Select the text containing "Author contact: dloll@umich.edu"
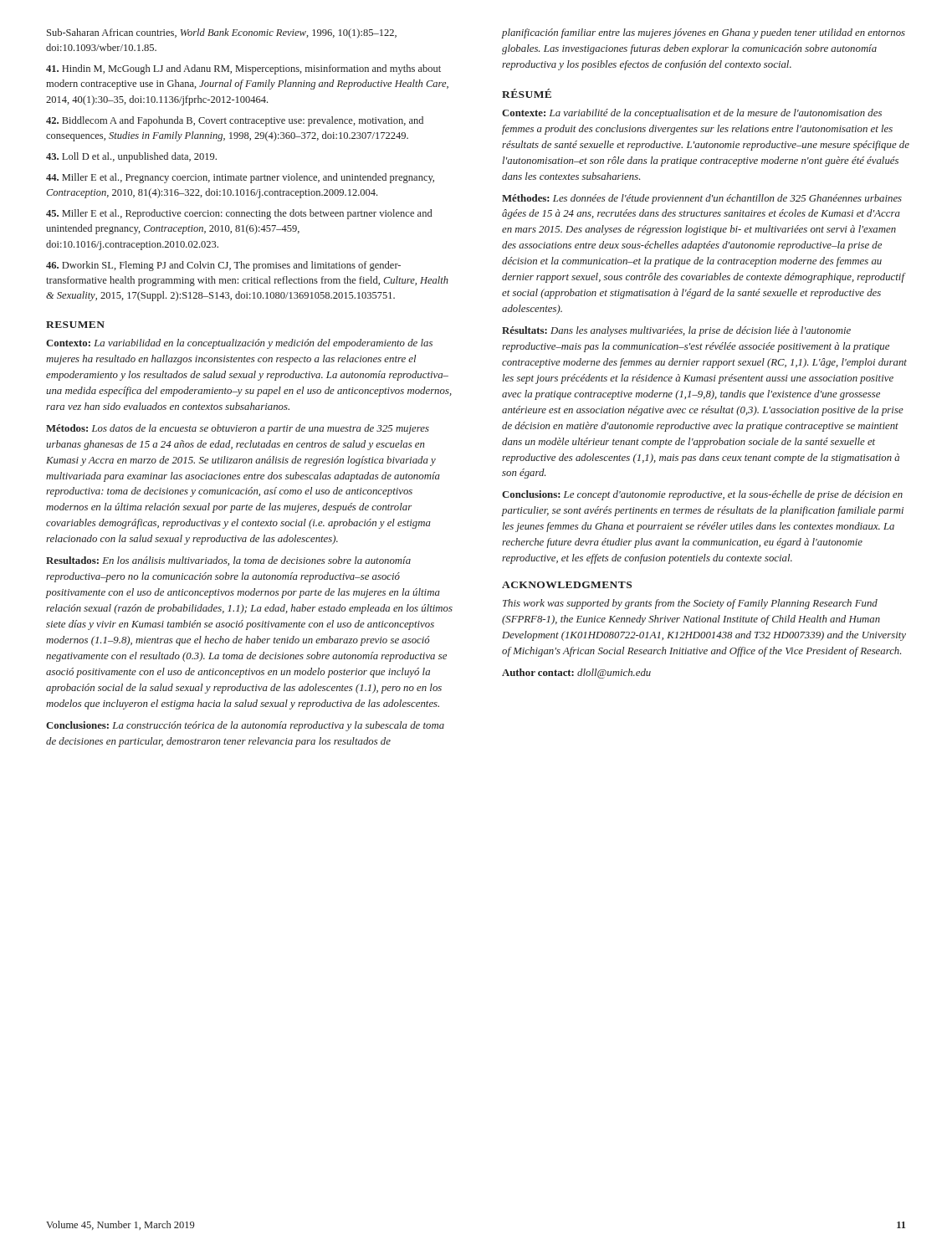The height and width of the screenshot is (1255, 952). point(576,672)
